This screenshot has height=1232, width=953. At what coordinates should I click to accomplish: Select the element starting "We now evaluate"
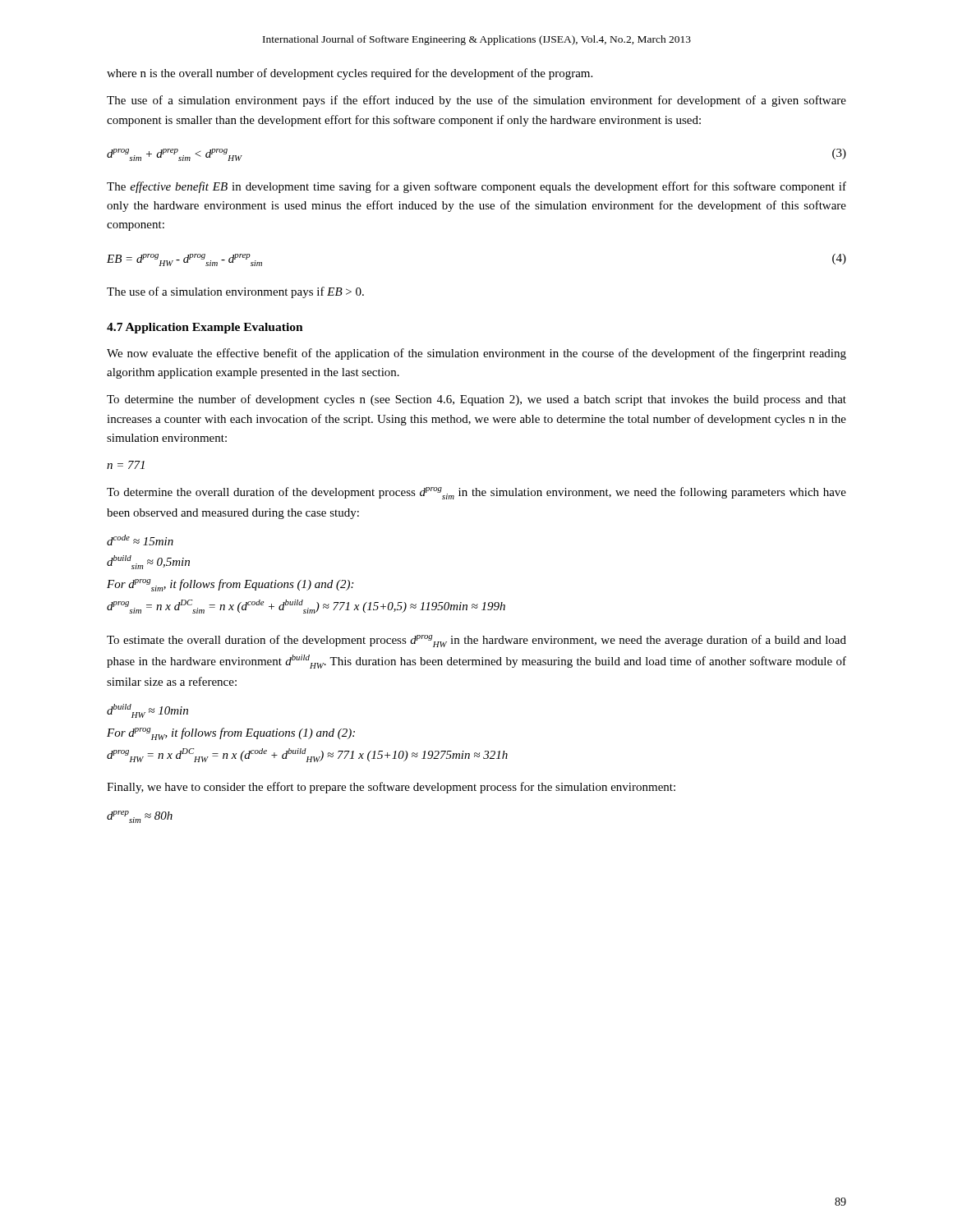tap(476, 363)
